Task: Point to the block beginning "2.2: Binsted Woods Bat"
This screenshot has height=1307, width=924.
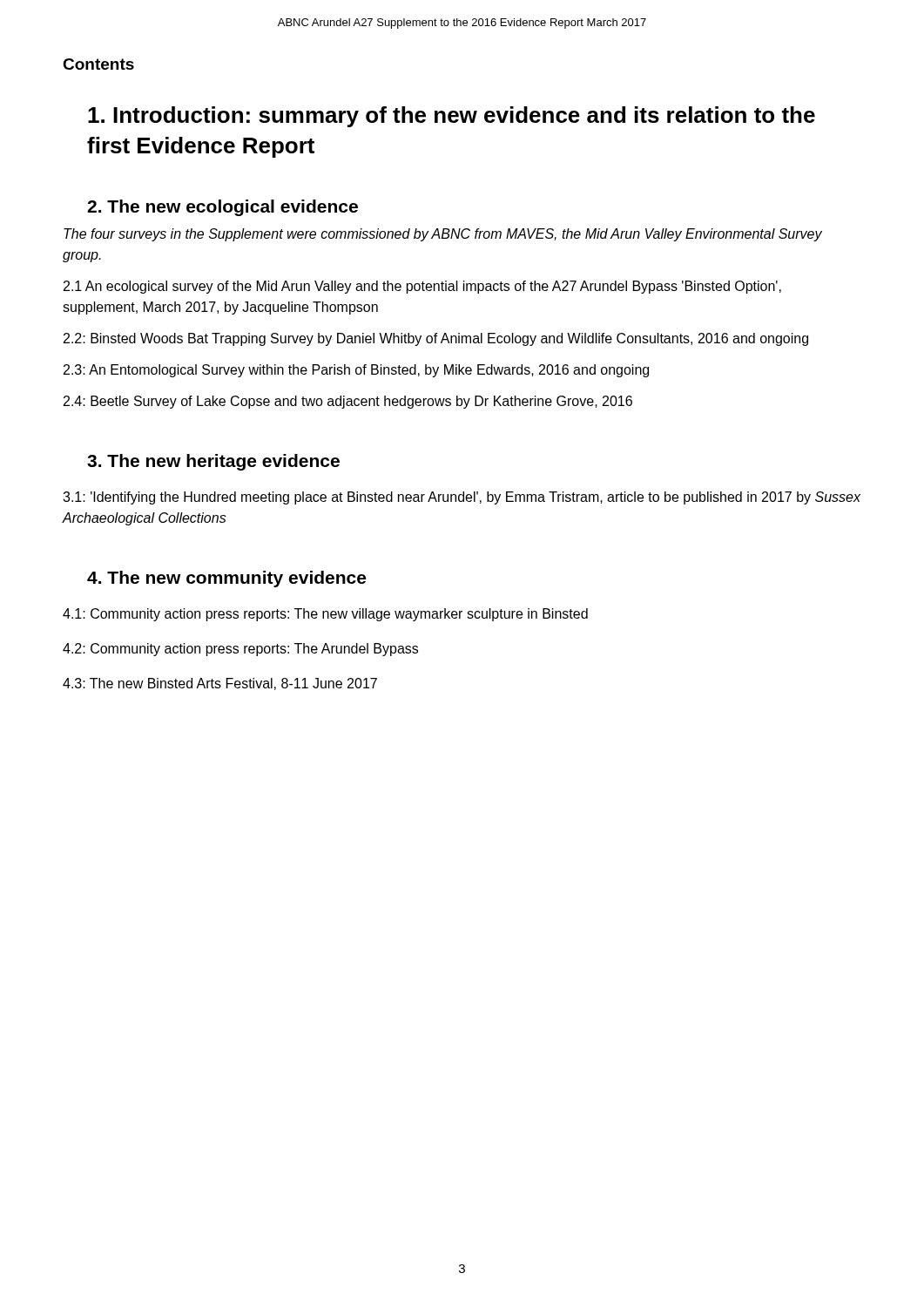Action: [436, 339]
